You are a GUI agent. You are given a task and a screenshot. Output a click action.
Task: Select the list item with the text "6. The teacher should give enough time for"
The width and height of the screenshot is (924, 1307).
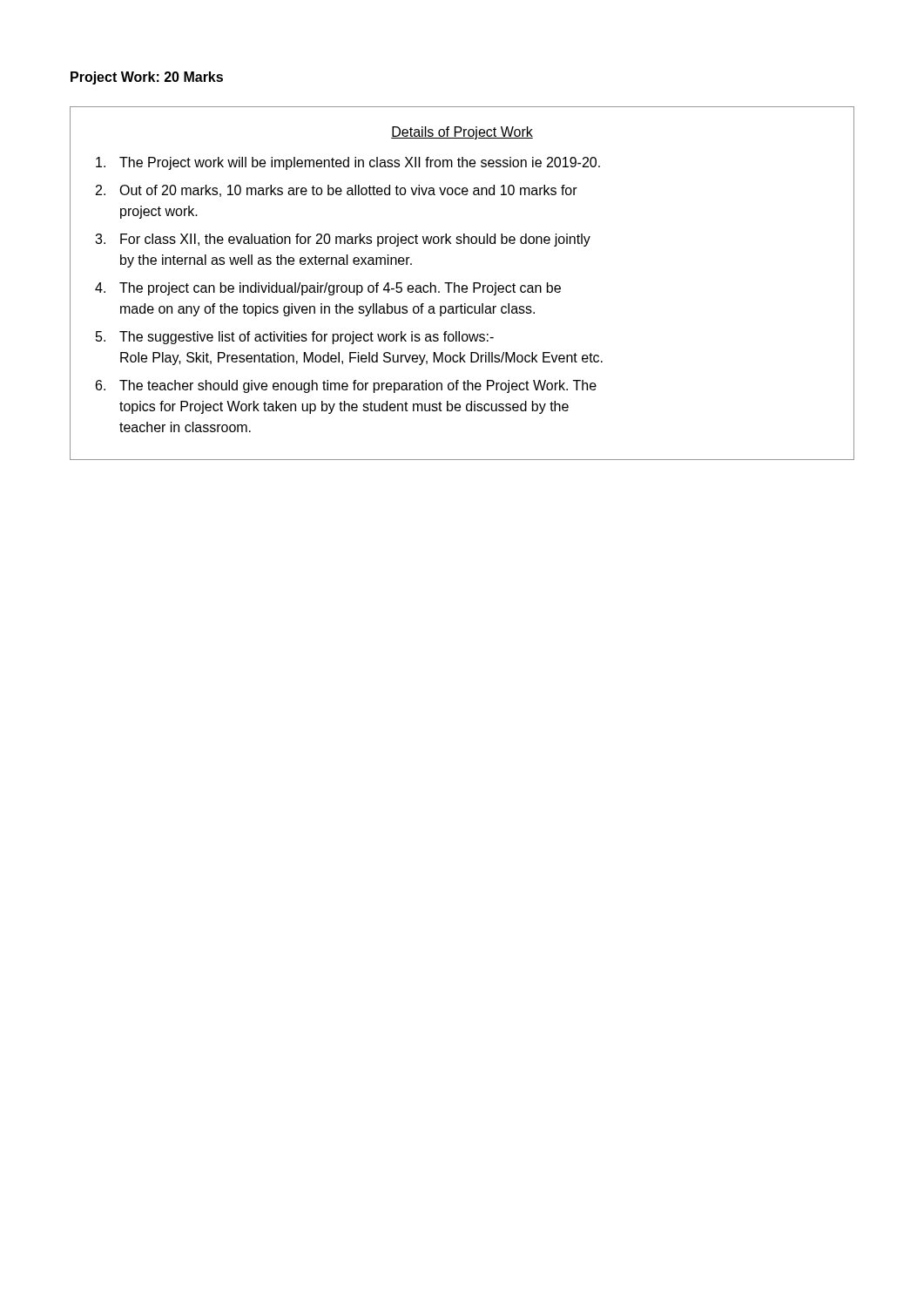[346, 386]
